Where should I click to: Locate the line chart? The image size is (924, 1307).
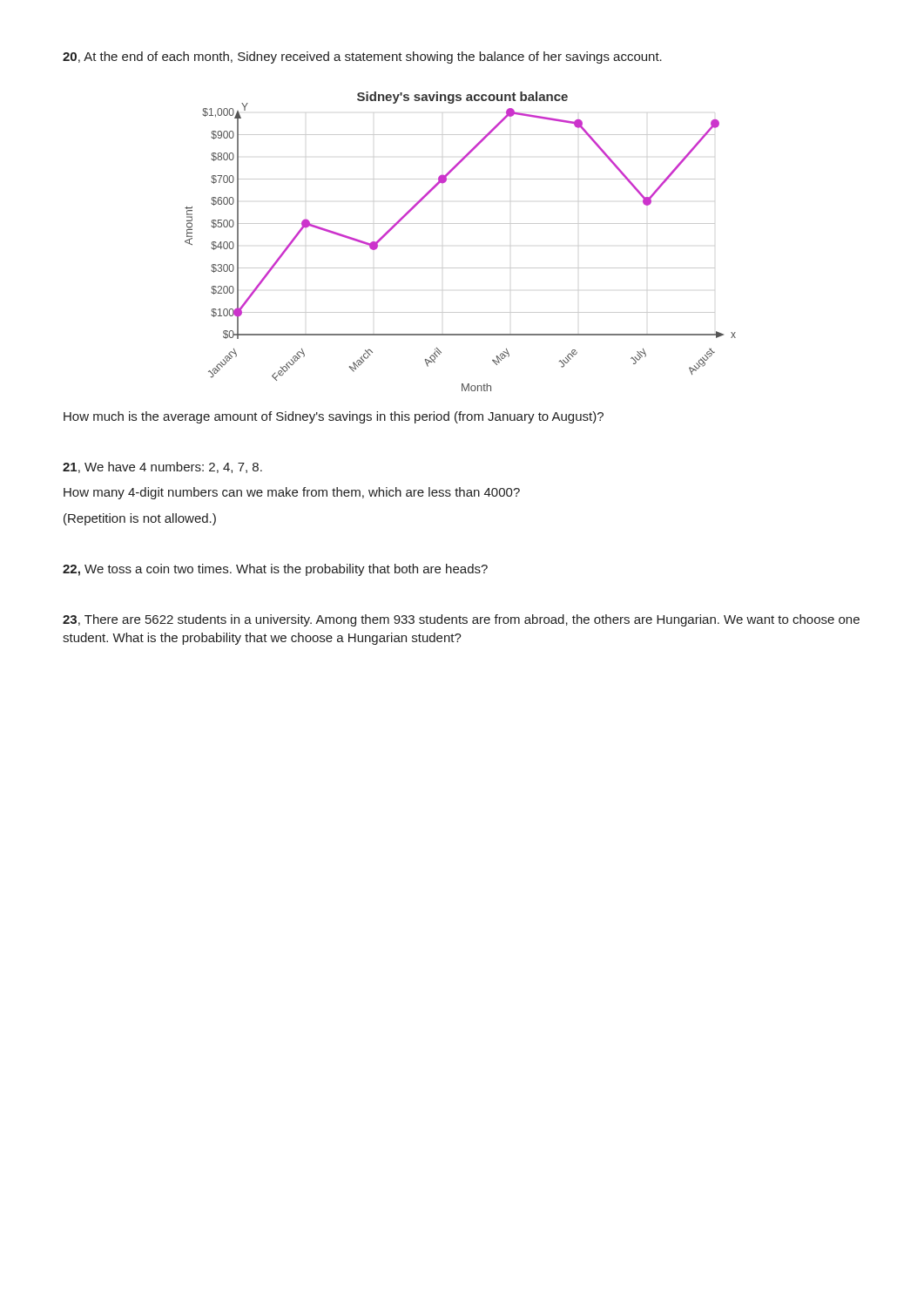pyautogui.click(x=462, y=240)
